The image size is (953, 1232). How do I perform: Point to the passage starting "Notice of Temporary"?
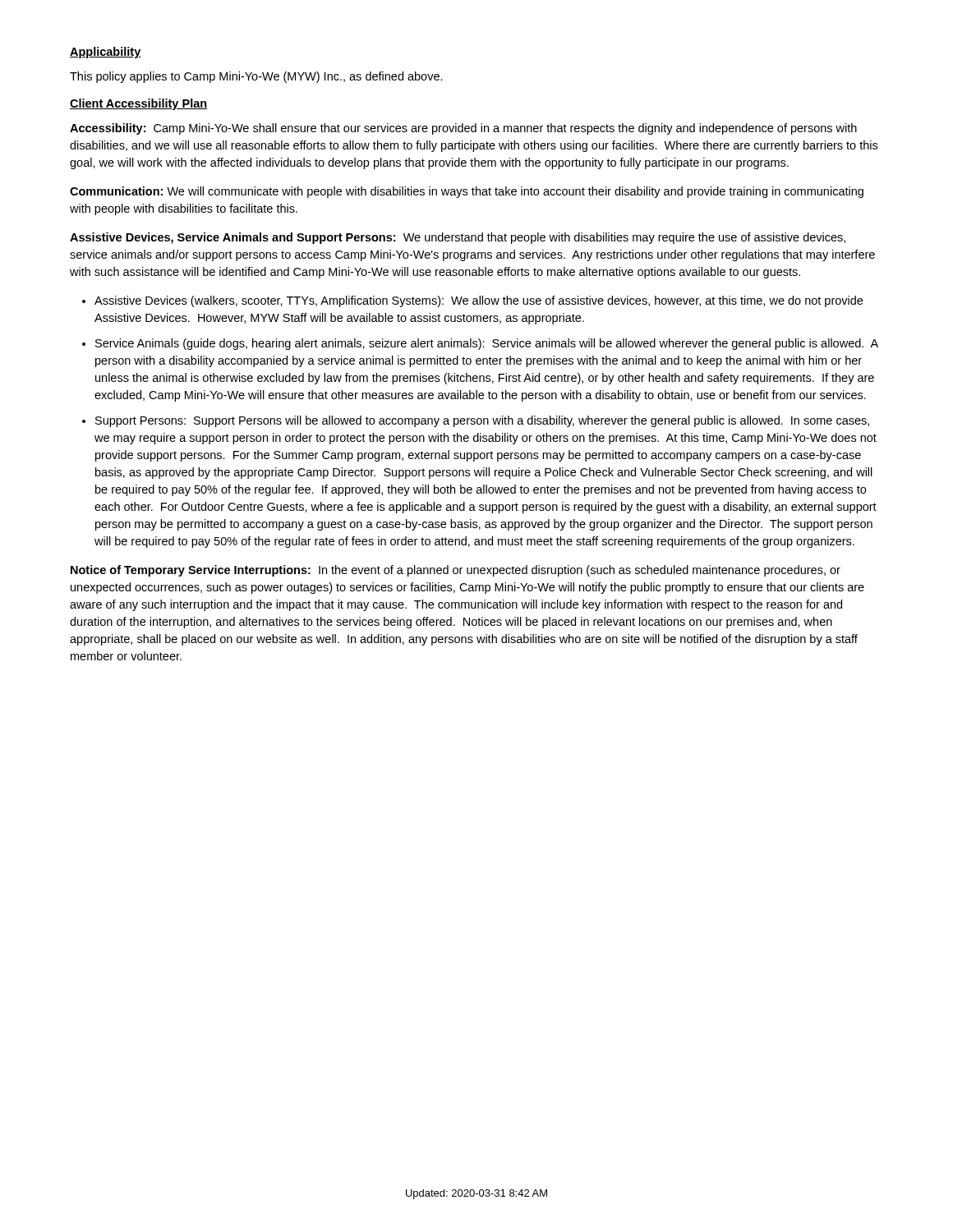point(467,613)
